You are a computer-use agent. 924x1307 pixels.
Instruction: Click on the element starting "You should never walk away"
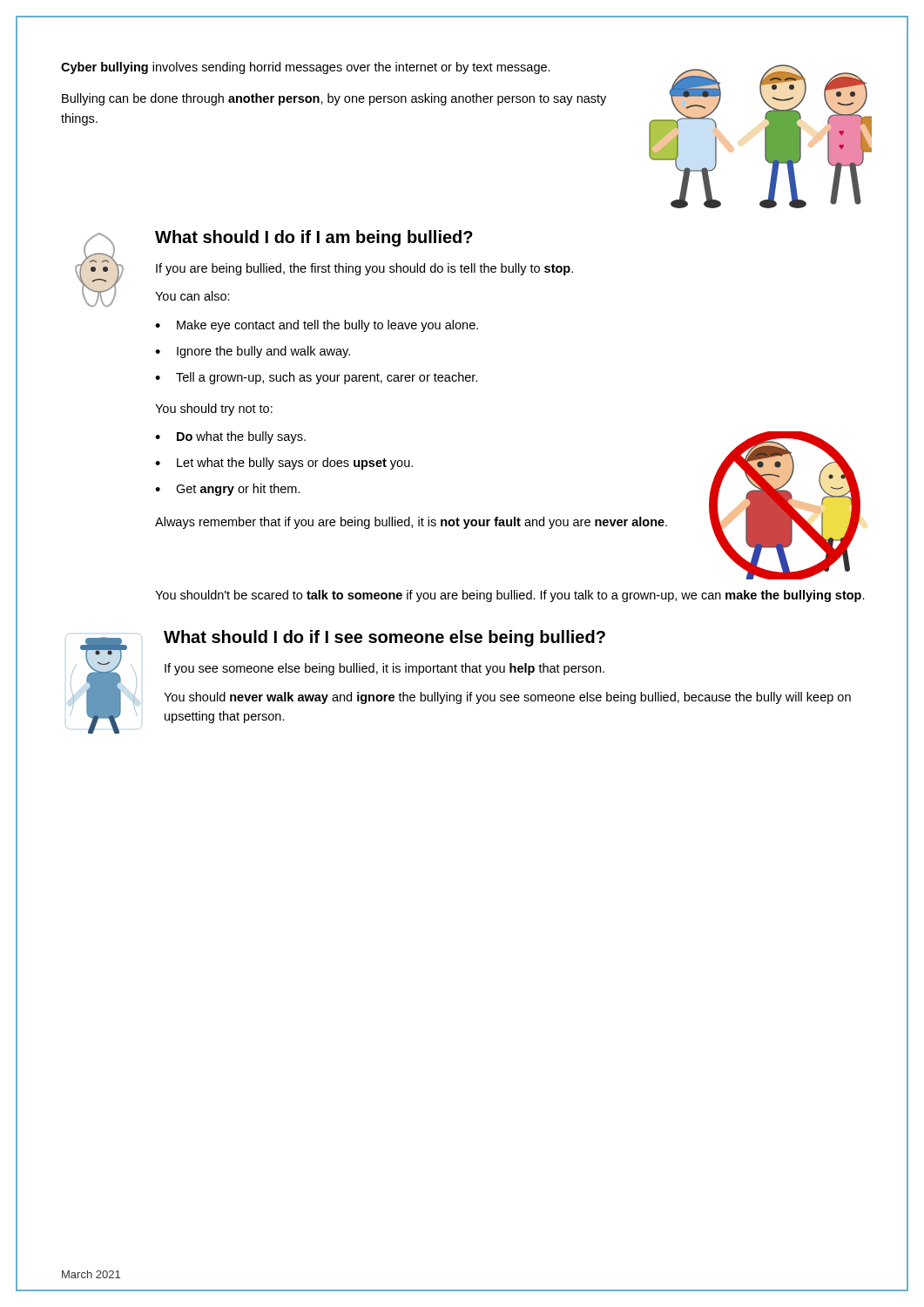coord(508,707)
